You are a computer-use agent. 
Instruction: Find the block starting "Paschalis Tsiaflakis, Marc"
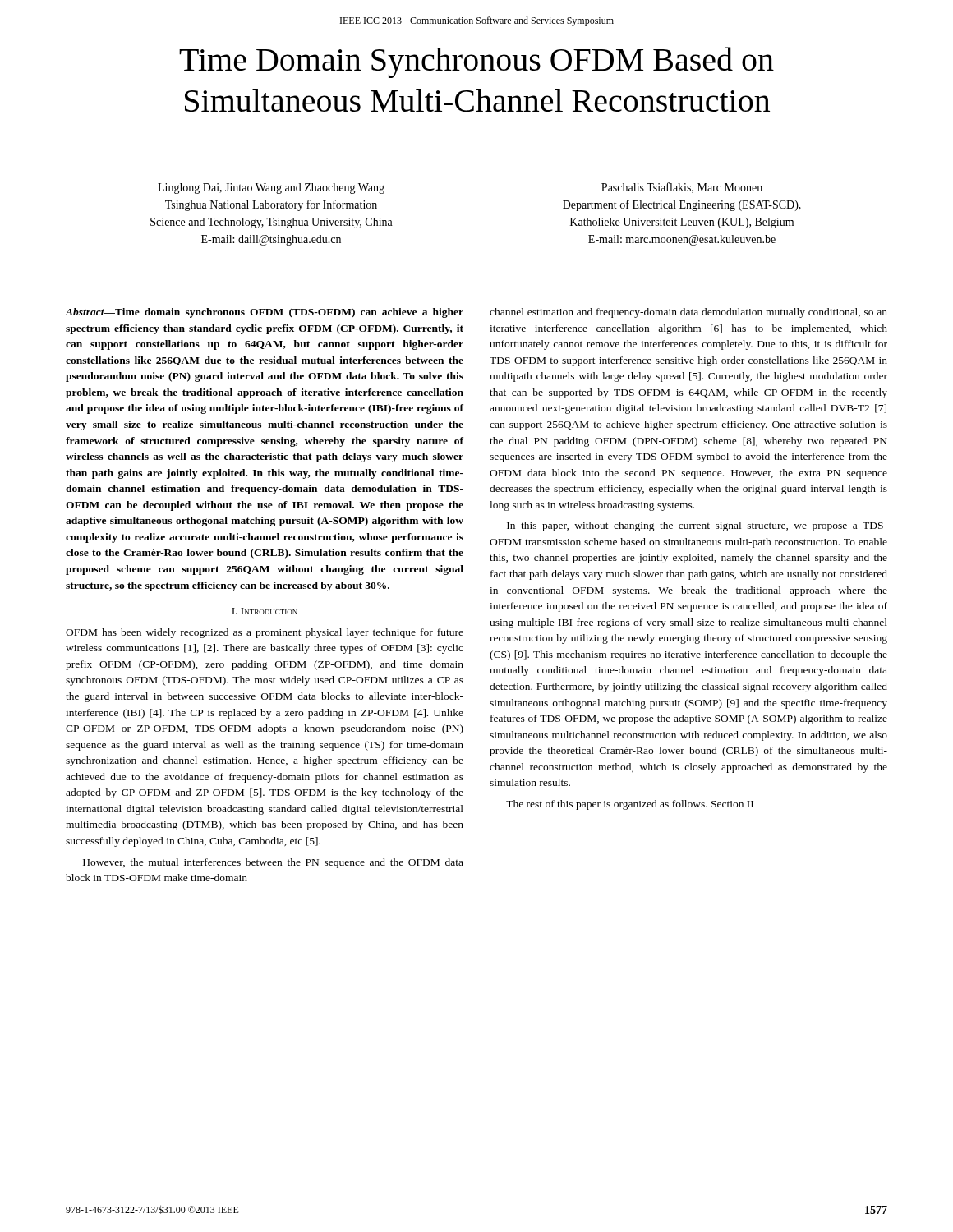682,214
